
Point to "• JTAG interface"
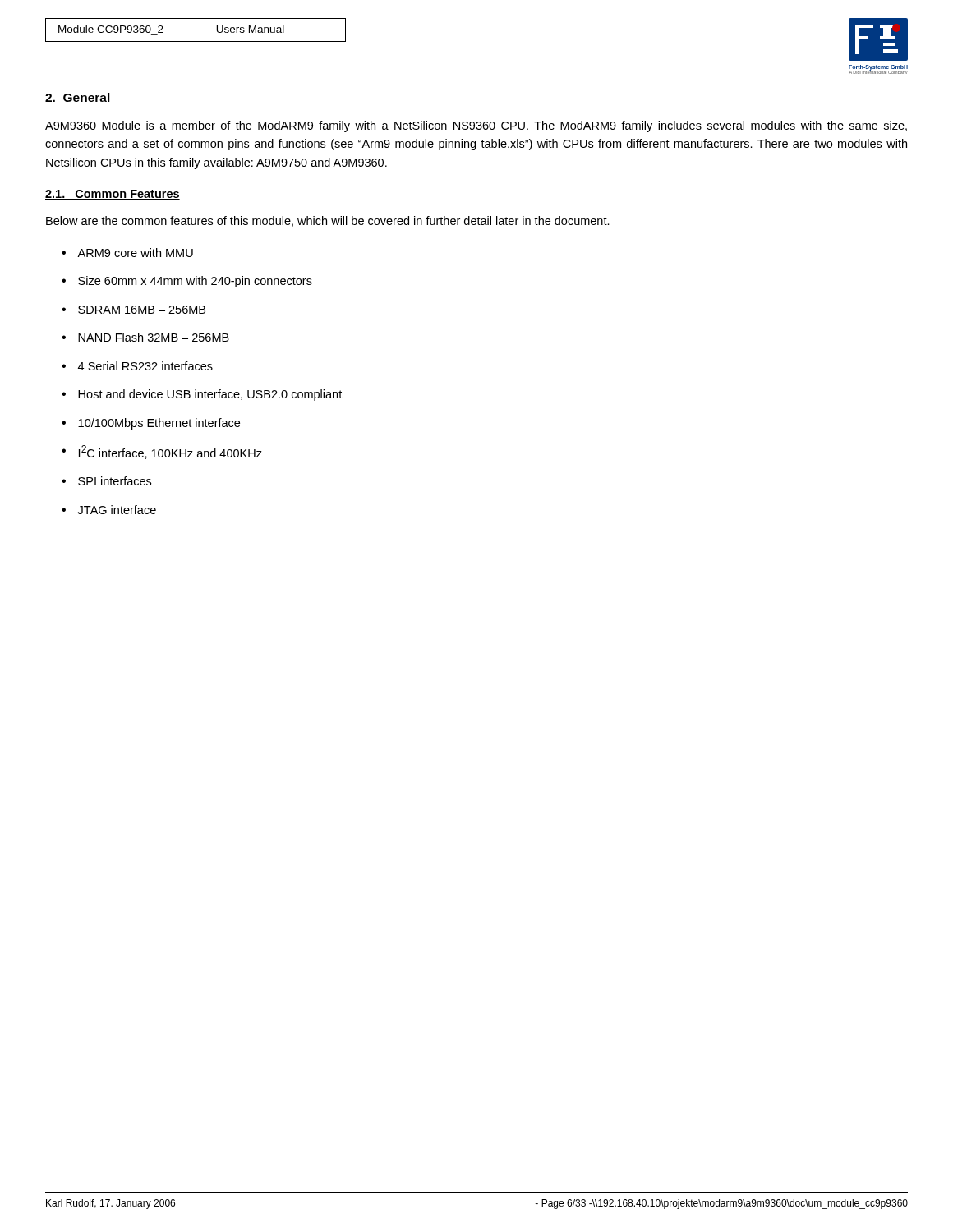(109, 510)
